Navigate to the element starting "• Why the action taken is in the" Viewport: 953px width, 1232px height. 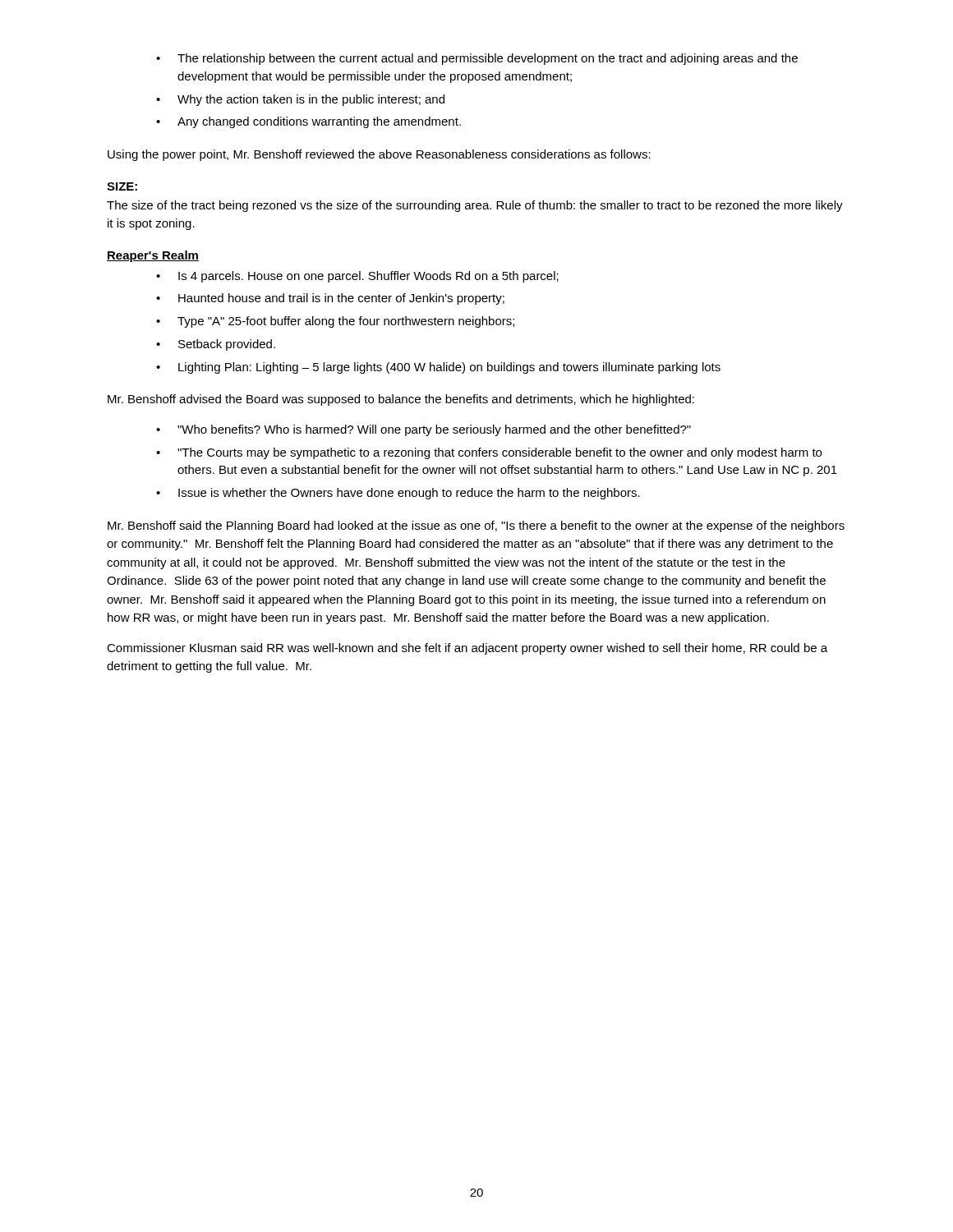pos(300,100)
